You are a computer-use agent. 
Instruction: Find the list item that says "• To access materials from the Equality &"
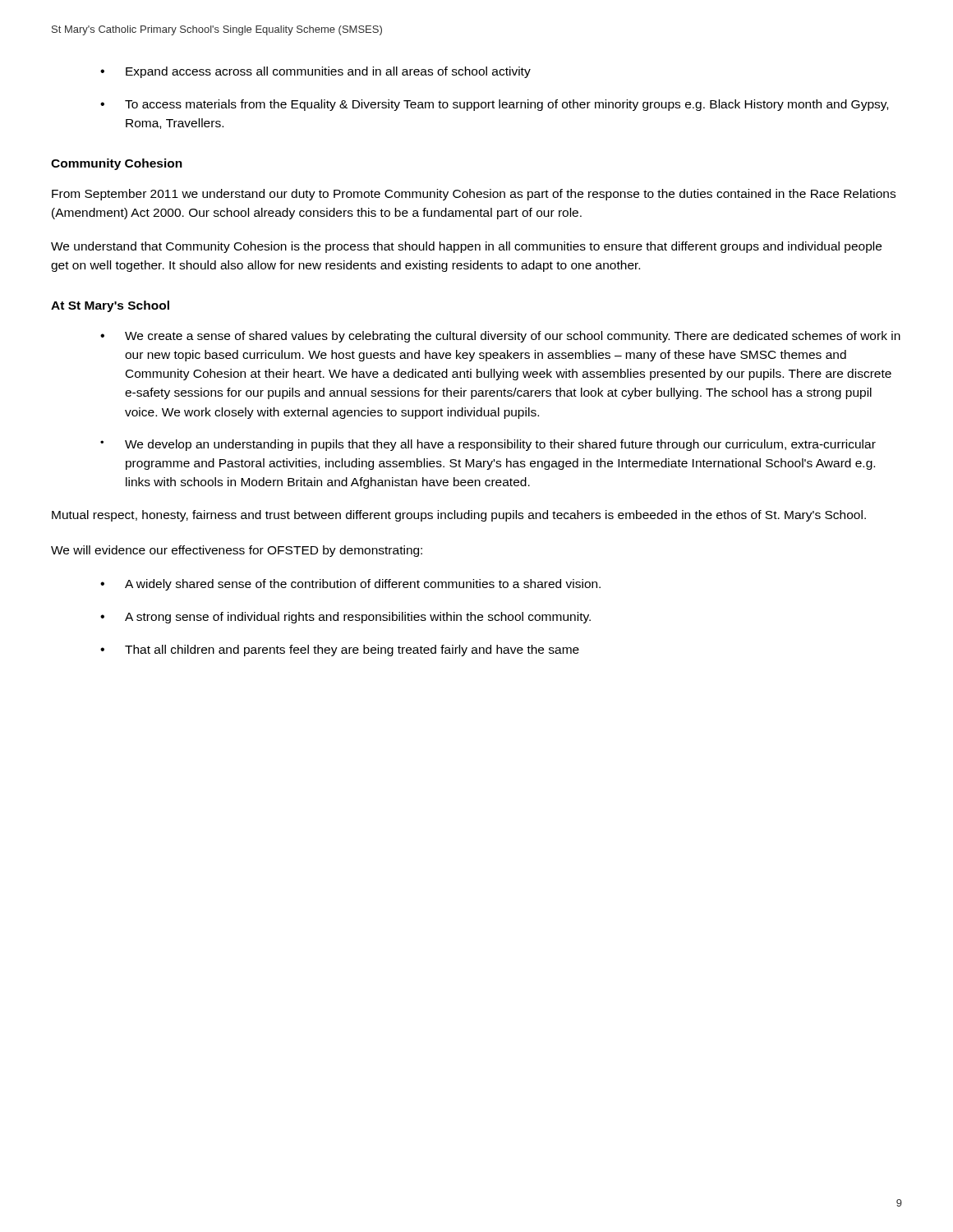tap(501, 114)
